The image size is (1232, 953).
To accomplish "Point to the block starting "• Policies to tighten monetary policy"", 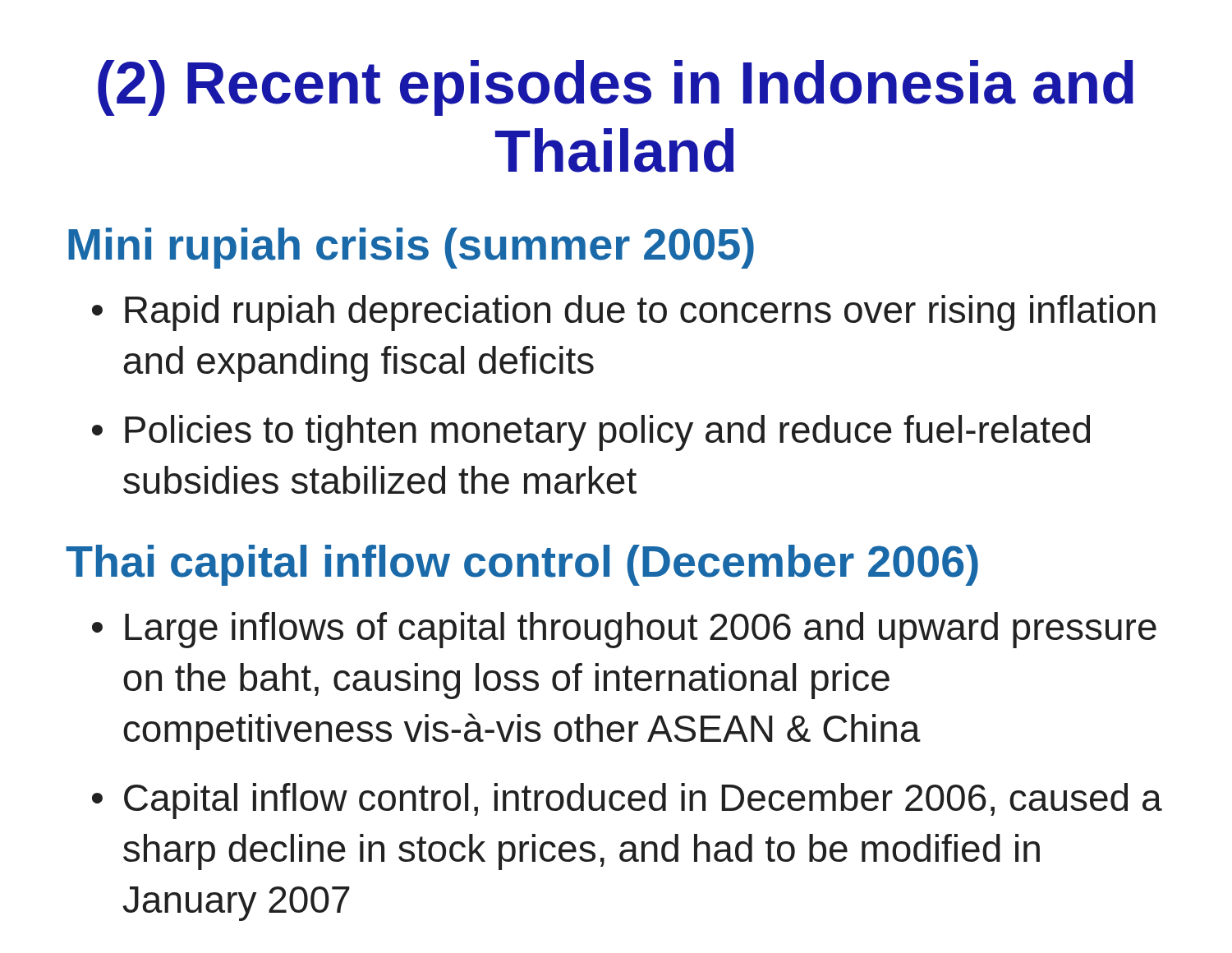I will pos(628,455).
